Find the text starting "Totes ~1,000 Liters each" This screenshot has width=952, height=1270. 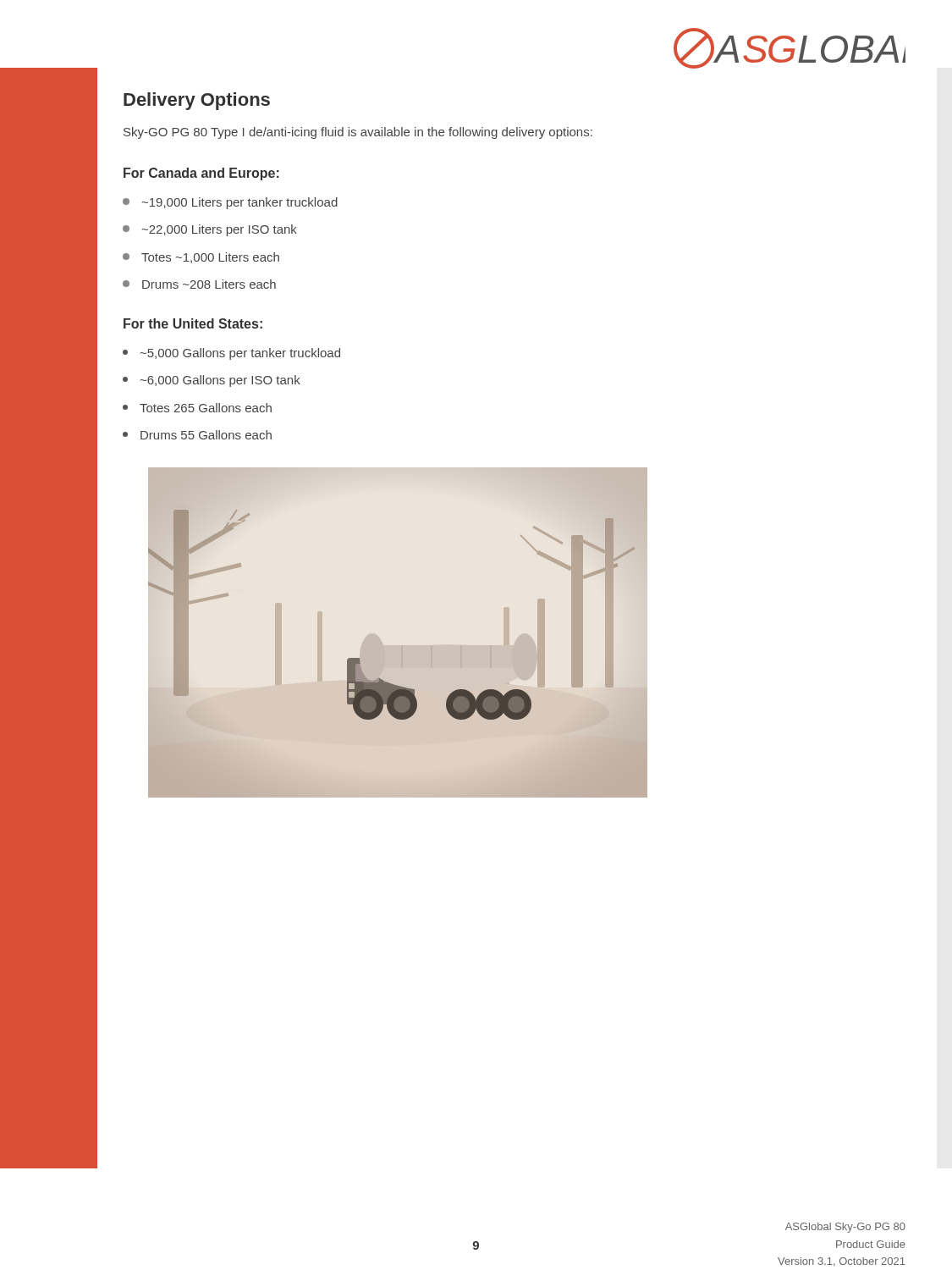pos(201,257)
